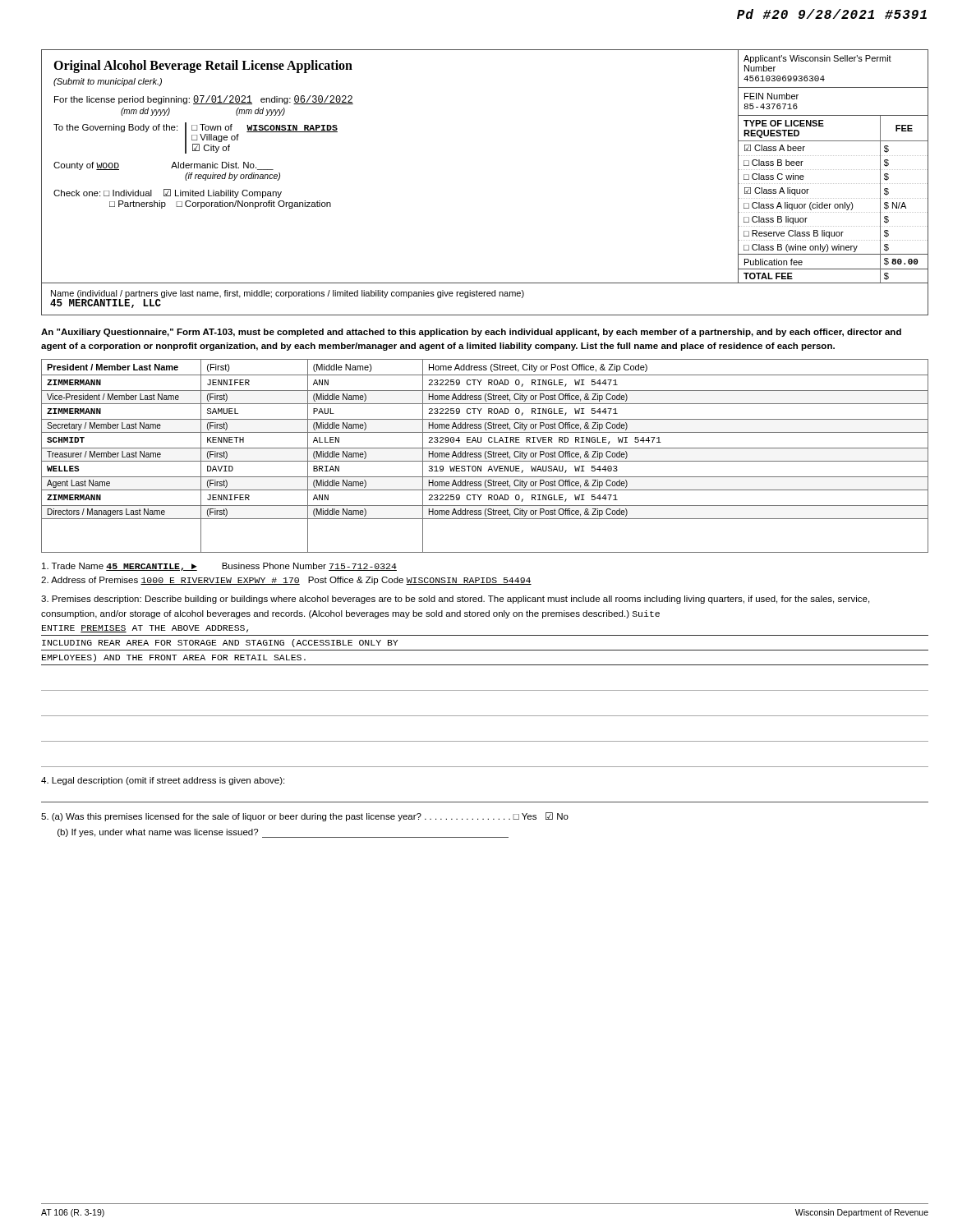Find the block on this page that starts "County of WOOD Aldermanic Dist. No.___ (if"
The width and height of the screenshot is (953, 1232).
[x=167, y=170]
